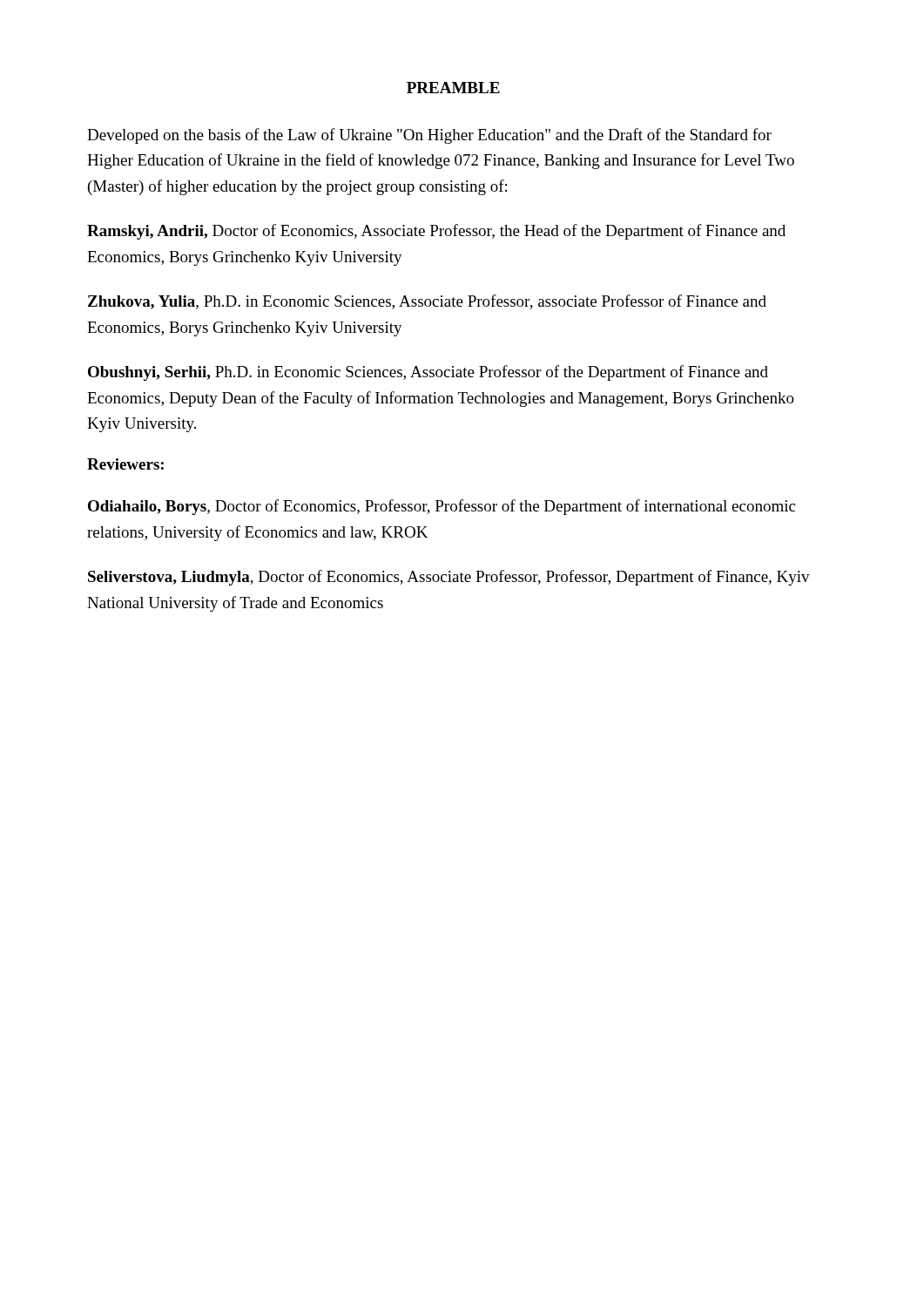
Task: Where is the passage that starts "Odiahailo, Borys, Doctor of Economics, Professor, Professor of"?
Action: 442,519
